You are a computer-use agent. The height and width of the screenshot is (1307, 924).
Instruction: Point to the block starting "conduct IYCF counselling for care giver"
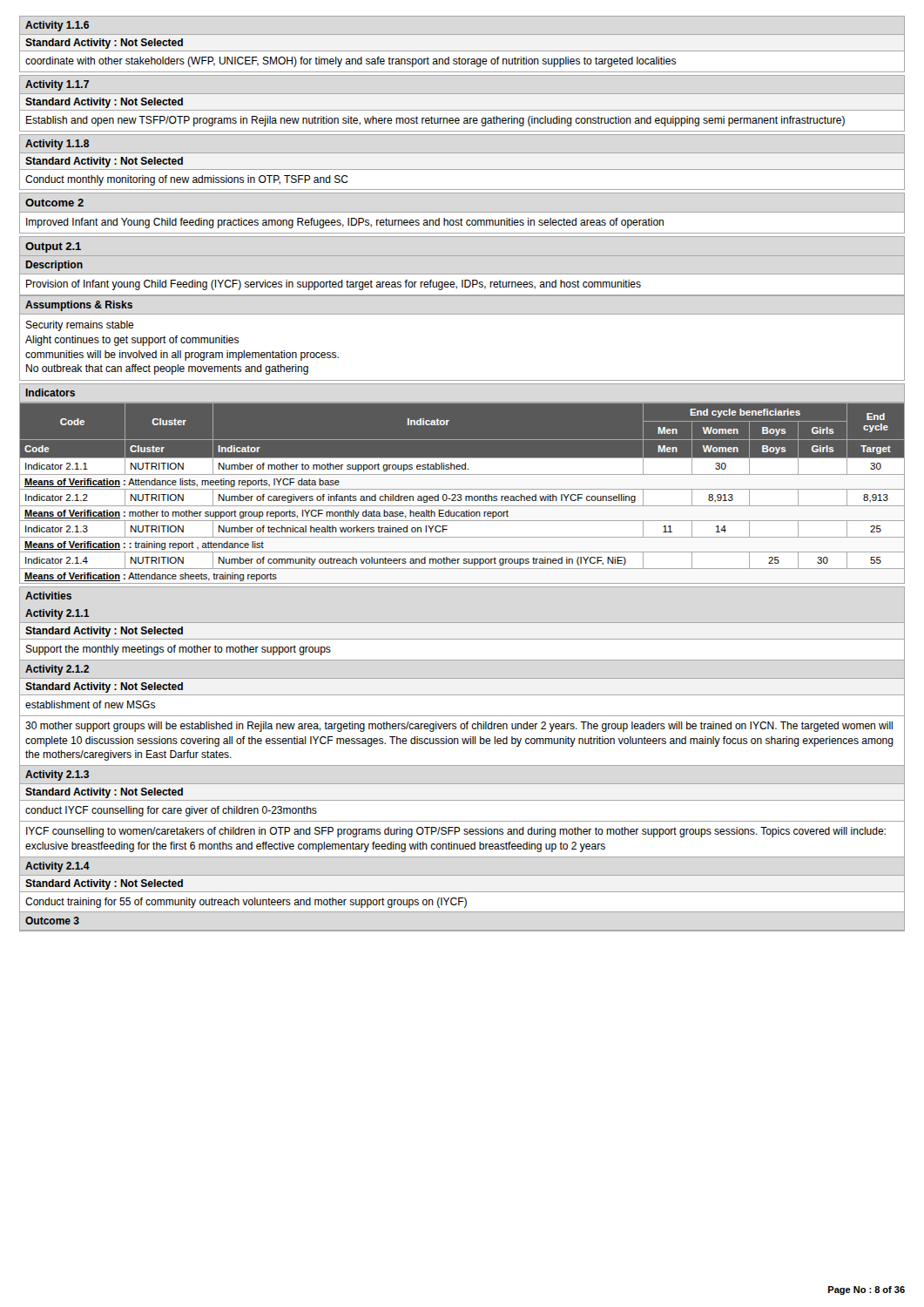[171, 810]
